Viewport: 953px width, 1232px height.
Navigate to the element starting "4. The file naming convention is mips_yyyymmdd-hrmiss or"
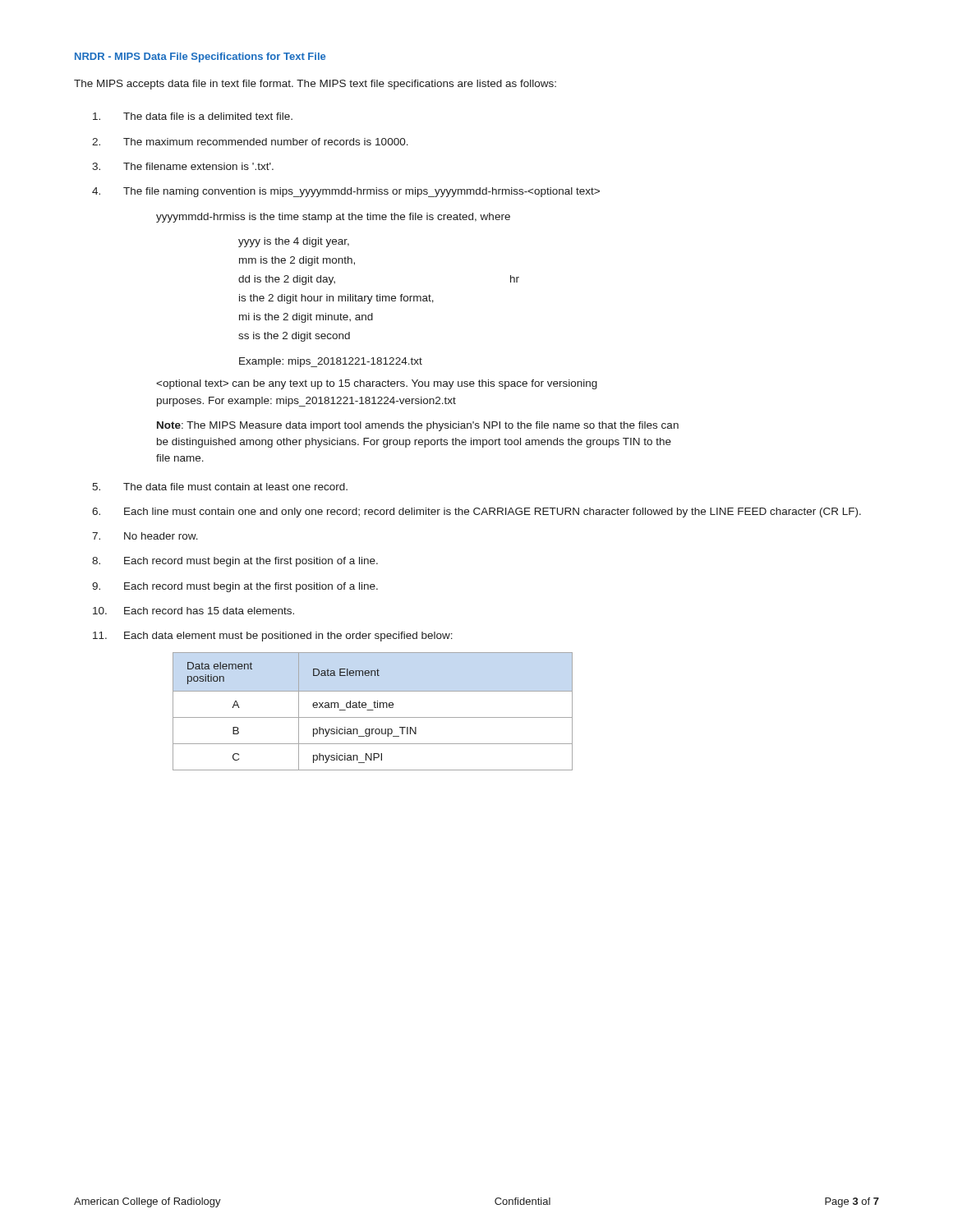point(476,192)
